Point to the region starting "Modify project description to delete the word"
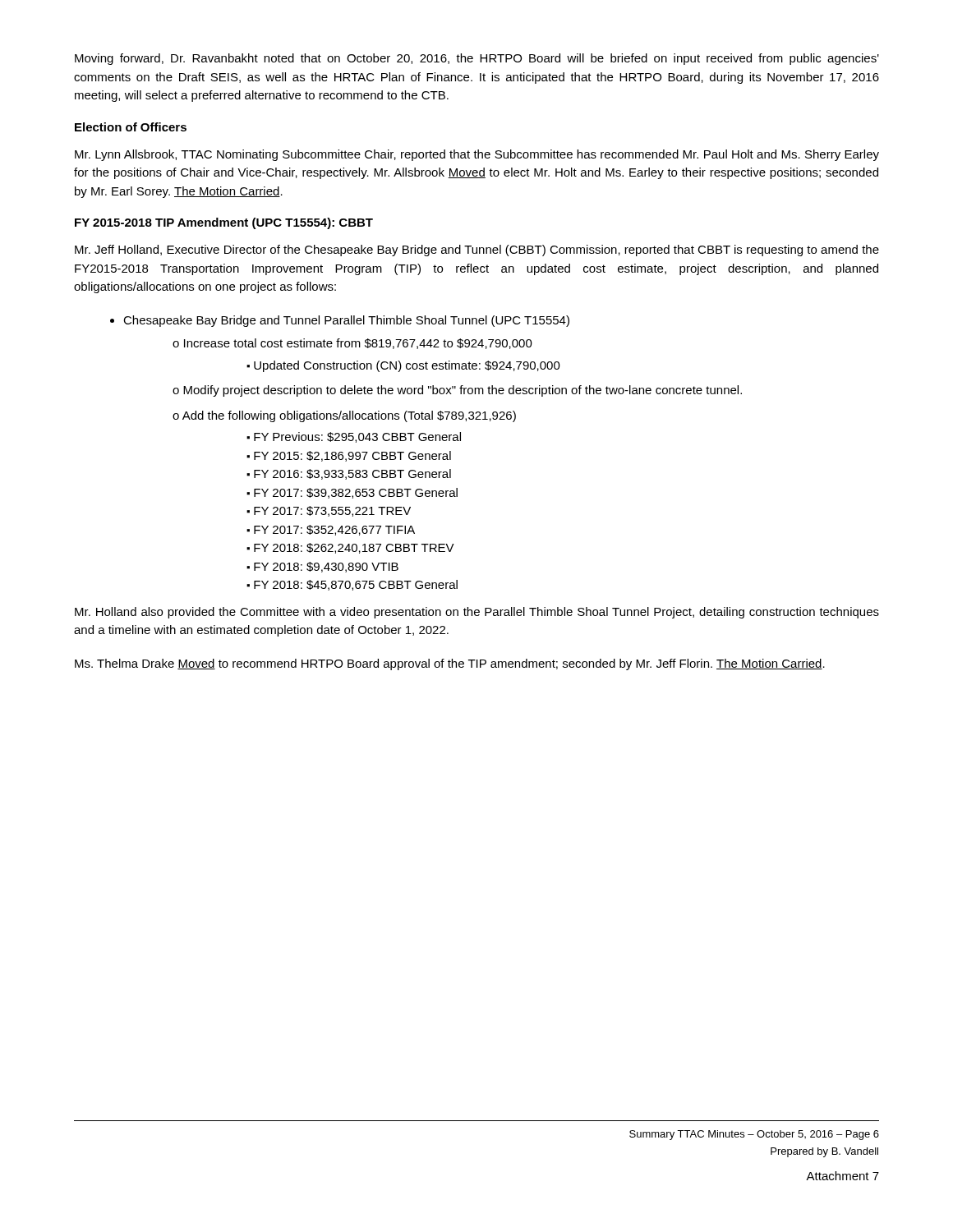Viewport: 953px width, 1232px height. tap(463, 390)
